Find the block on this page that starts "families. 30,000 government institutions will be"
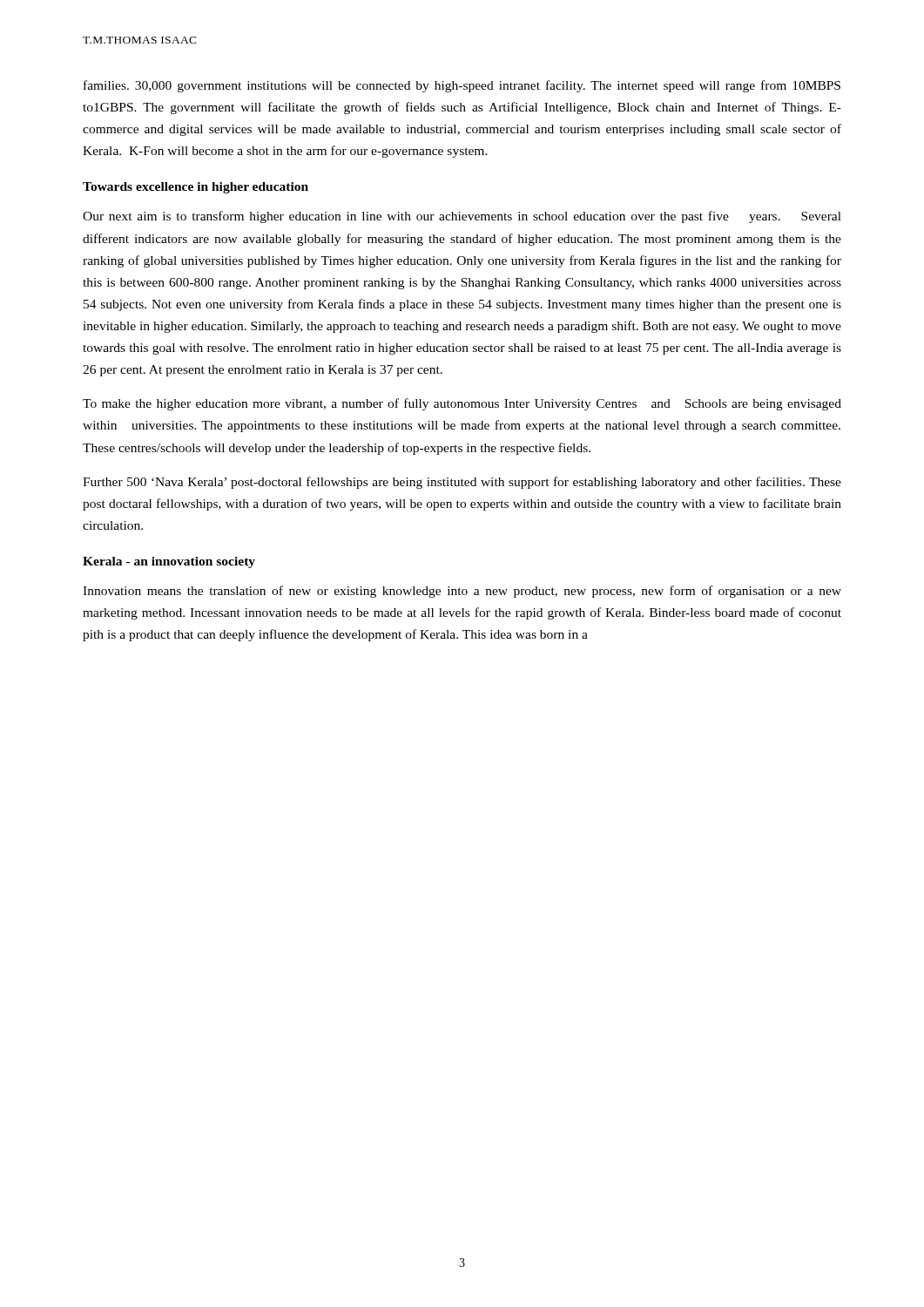This screenshot has height=1307, width=924. [462, 118]
